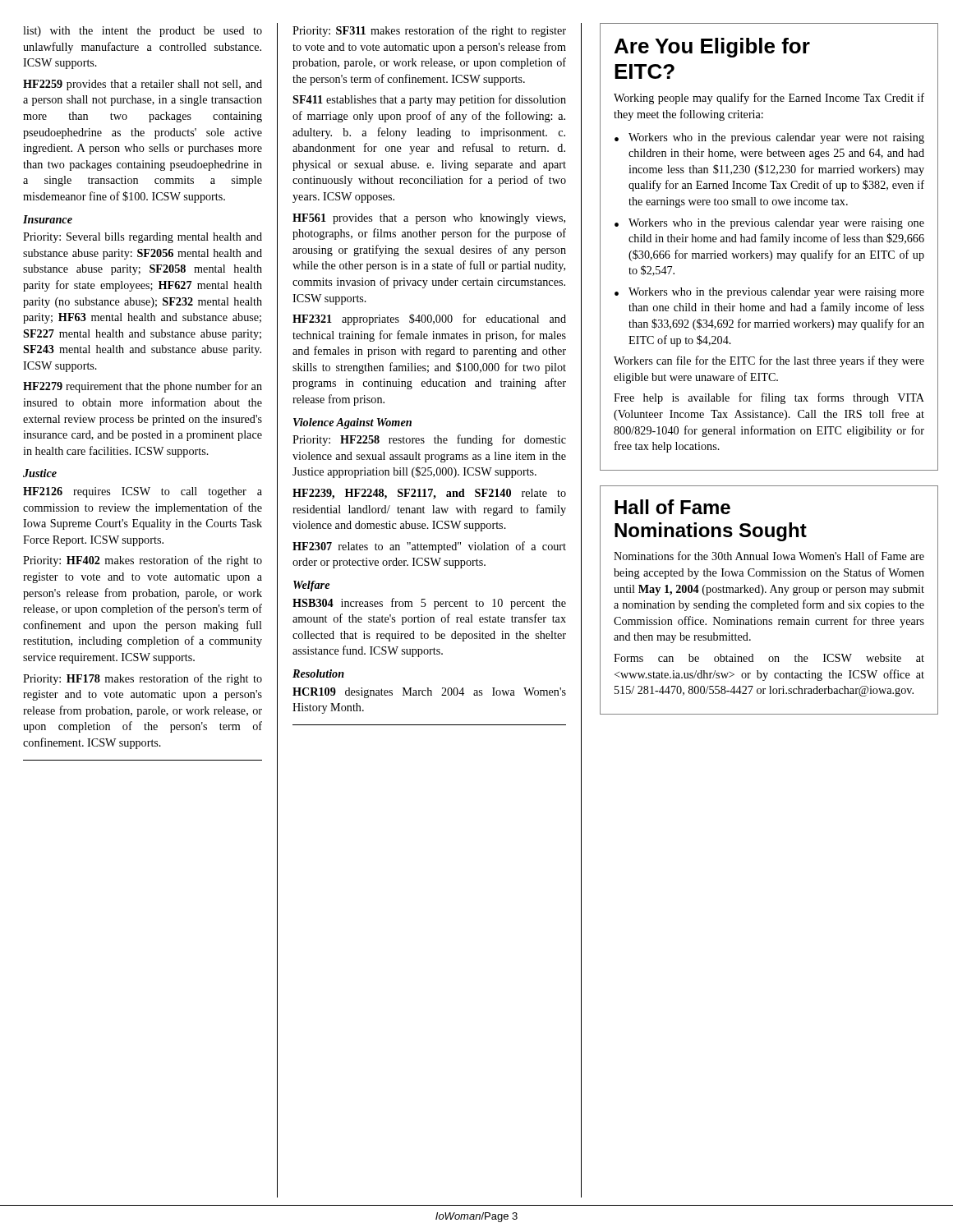Click on the text block with the text "list) with the intent"

[143, 46]
